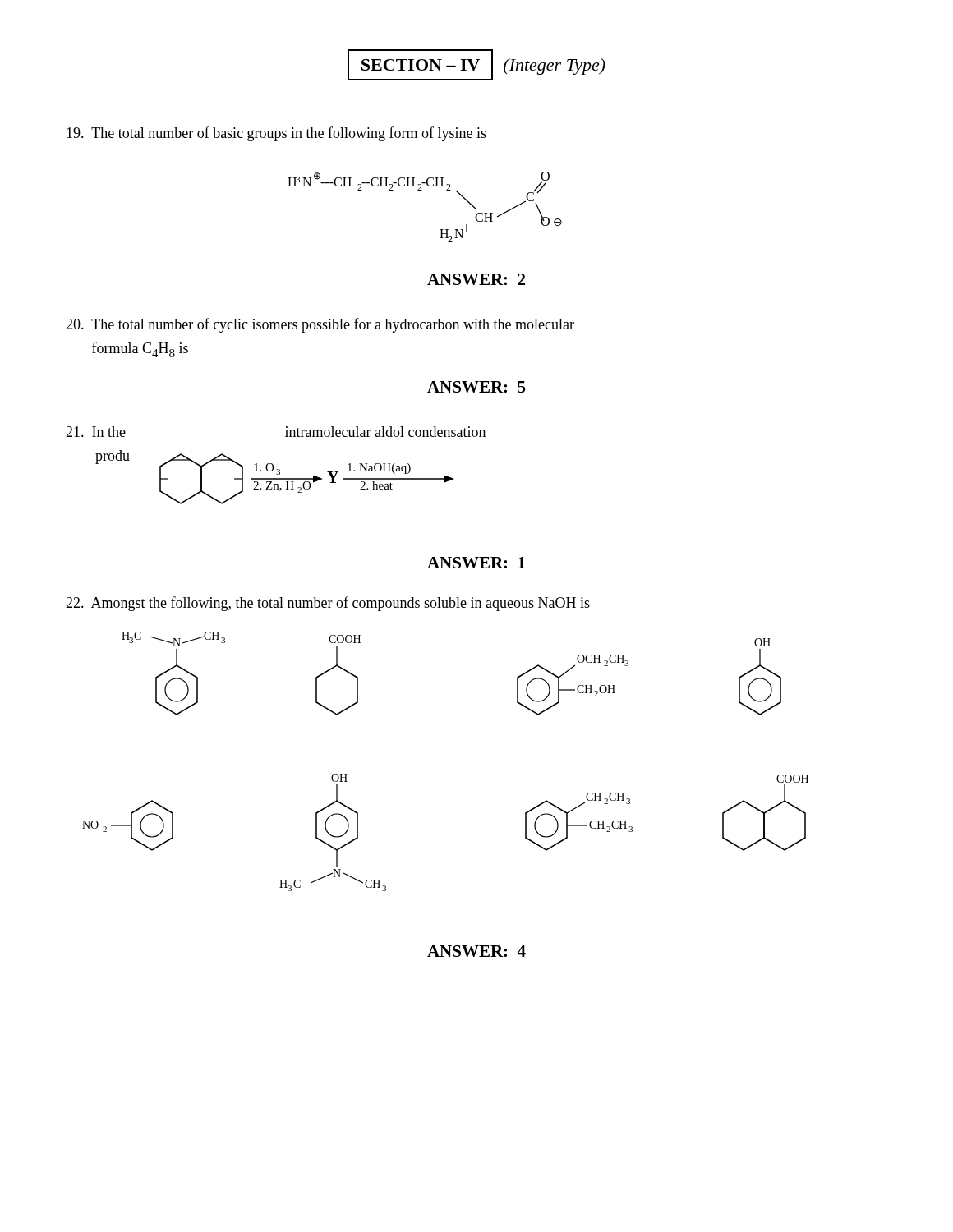The width and height of the screenshot is (953, 1232).
Task: Point to the region starting "SECTION – IV (Integer Type)"
Action: pyautogui.click(x=476, y=65)
